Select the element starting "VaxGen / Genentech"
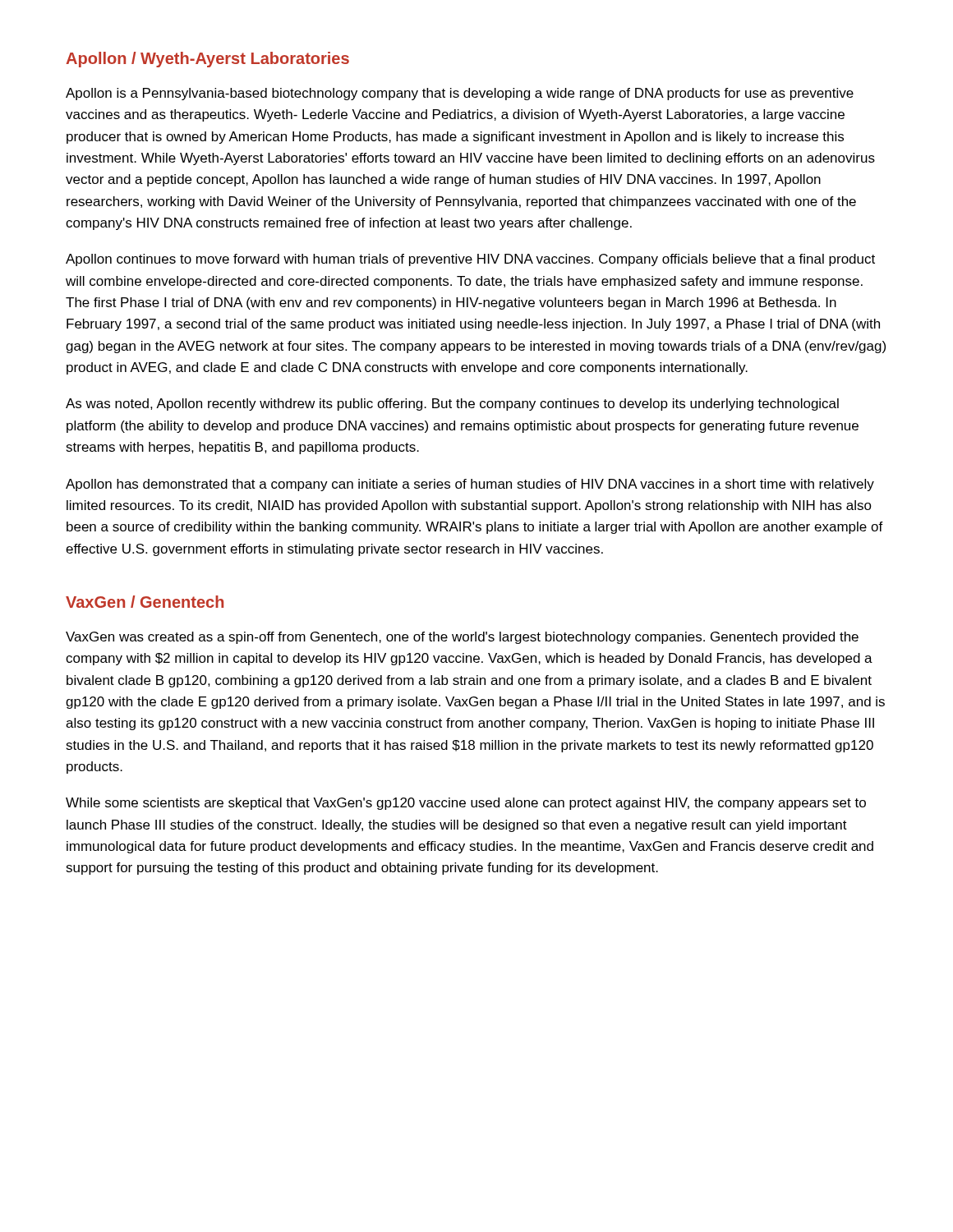Screen dimensions: 1232x953 click(145, 602)
